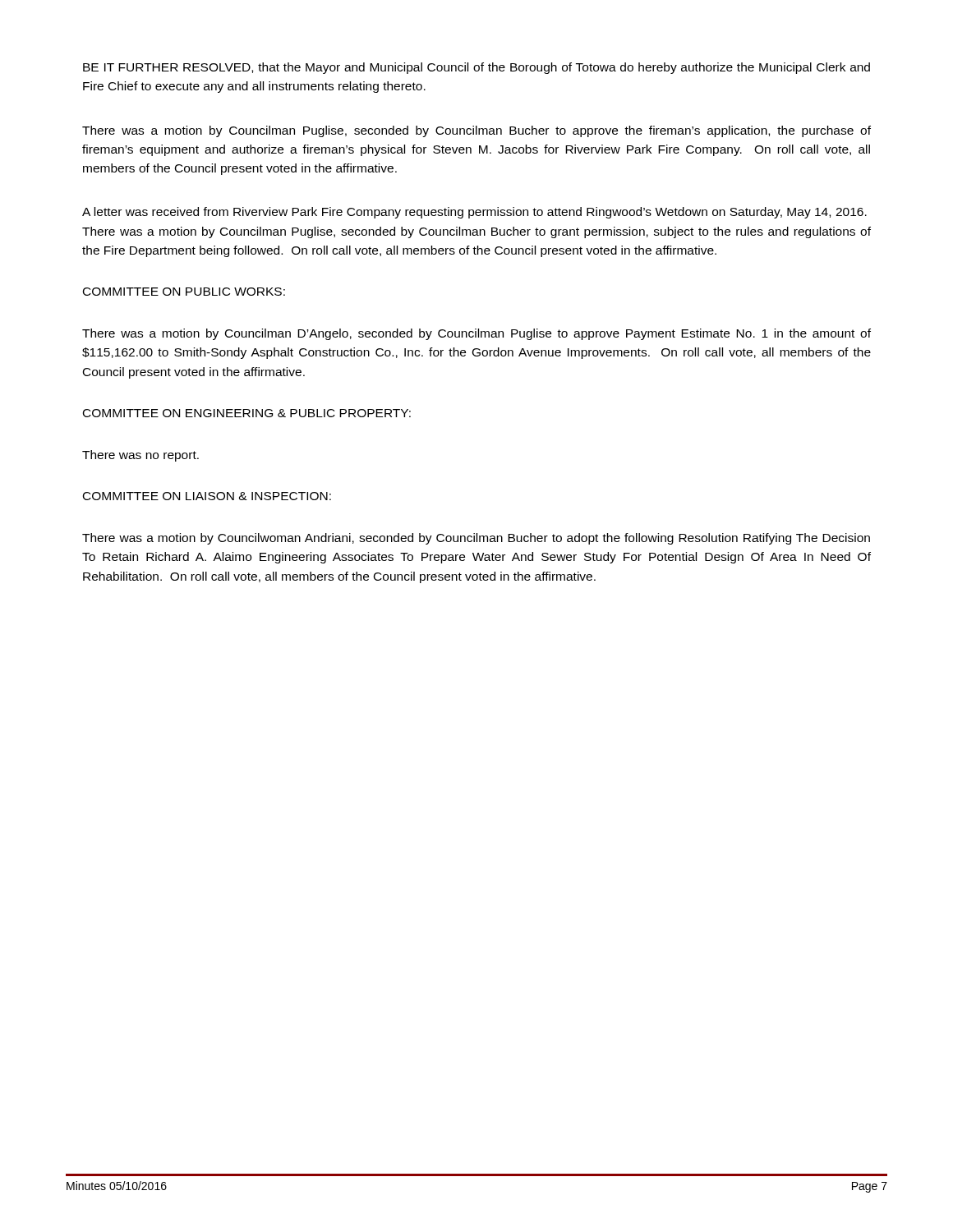Locate the text "COMMITTEE ON ENGINEERING & PUBLIC PROPERTY:"
The image size is (953, 1232).
tap(247, 413)
